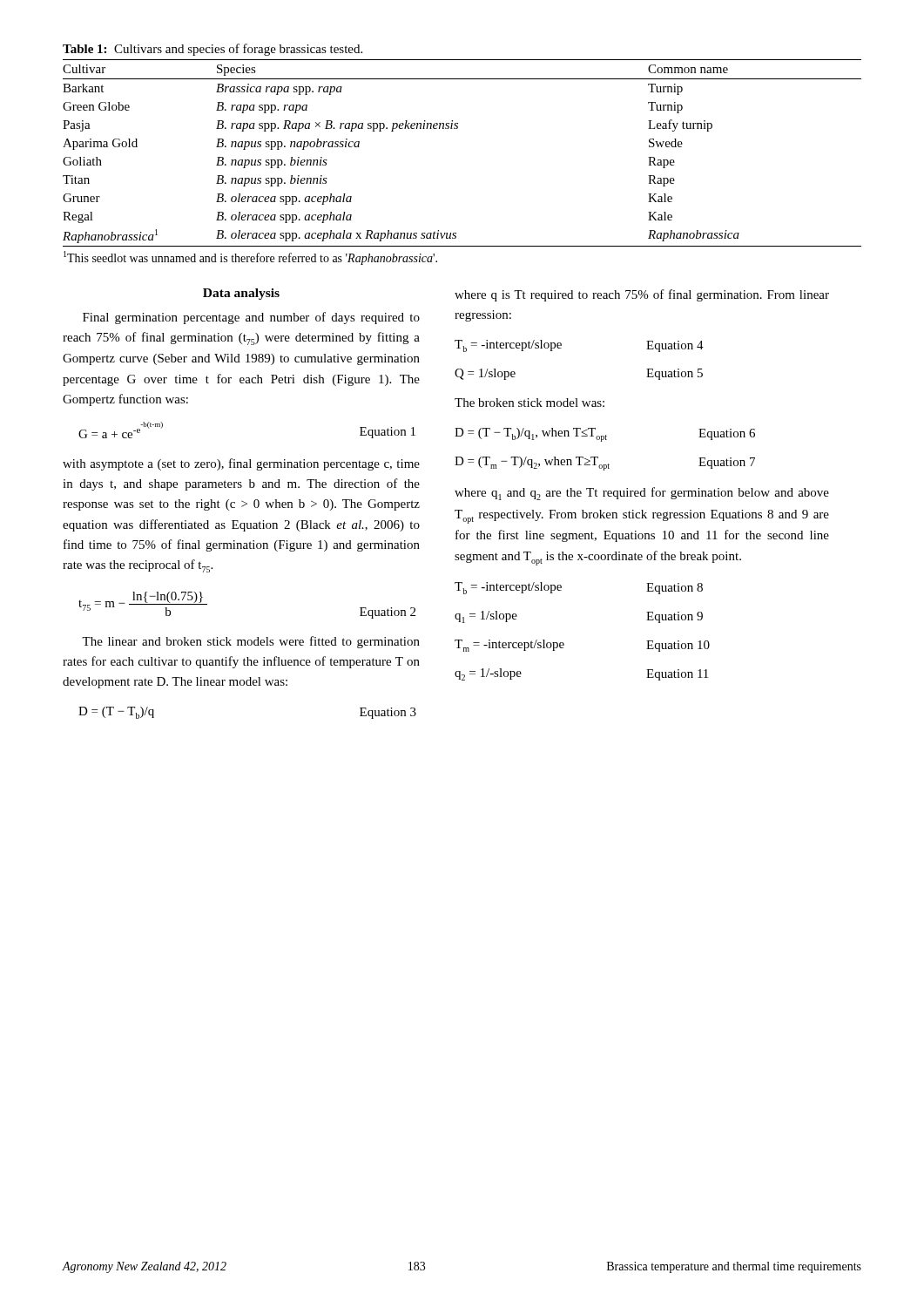Screen dimensions: 1307x924
Task: Select the region starting "q2 = 1/-slope"
Action: click(487, 674)
